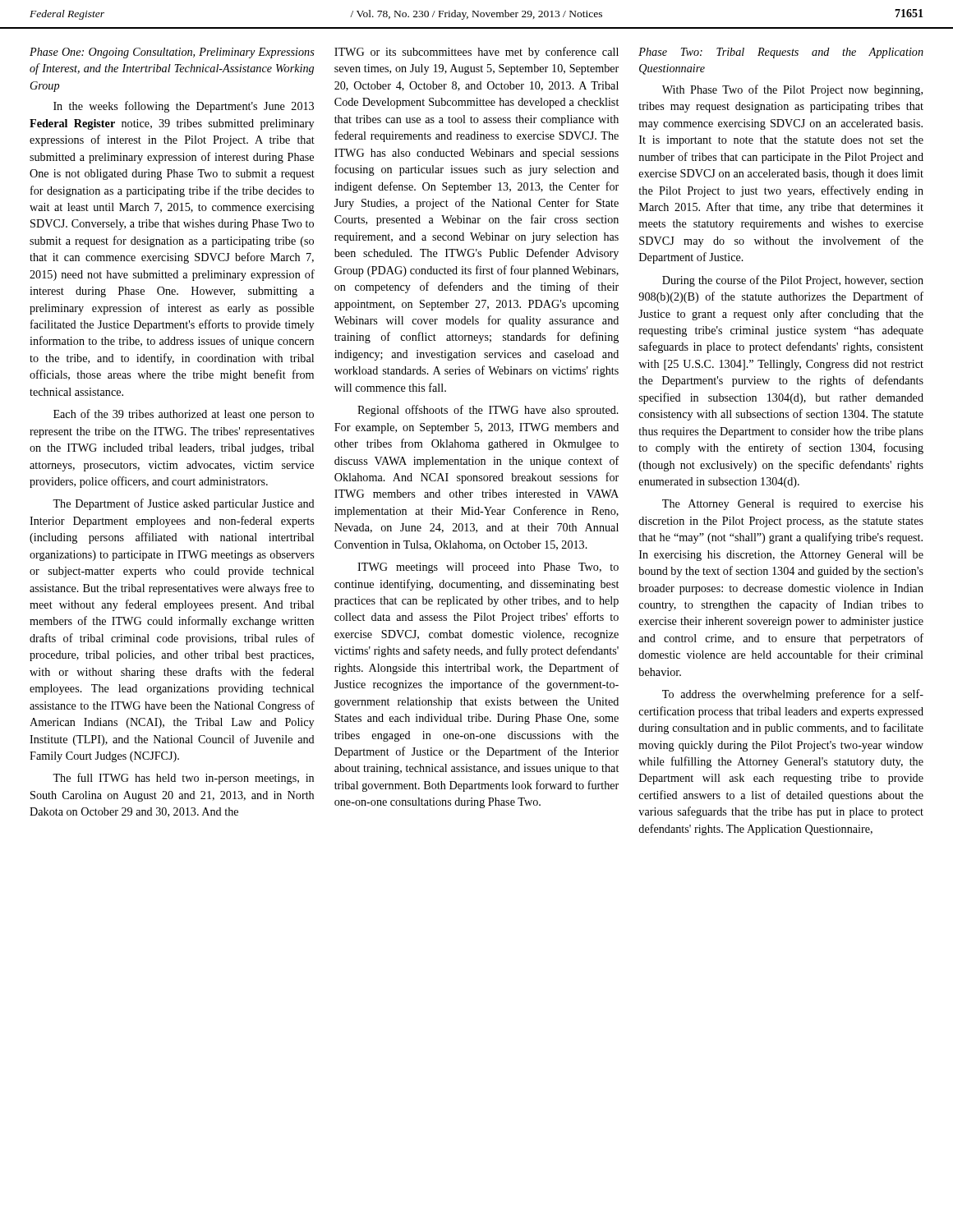Screen dimensions: 1232x953
Task: Point to the region starting "ITWG meetings will proceed into"
Action: pos(476,684)
